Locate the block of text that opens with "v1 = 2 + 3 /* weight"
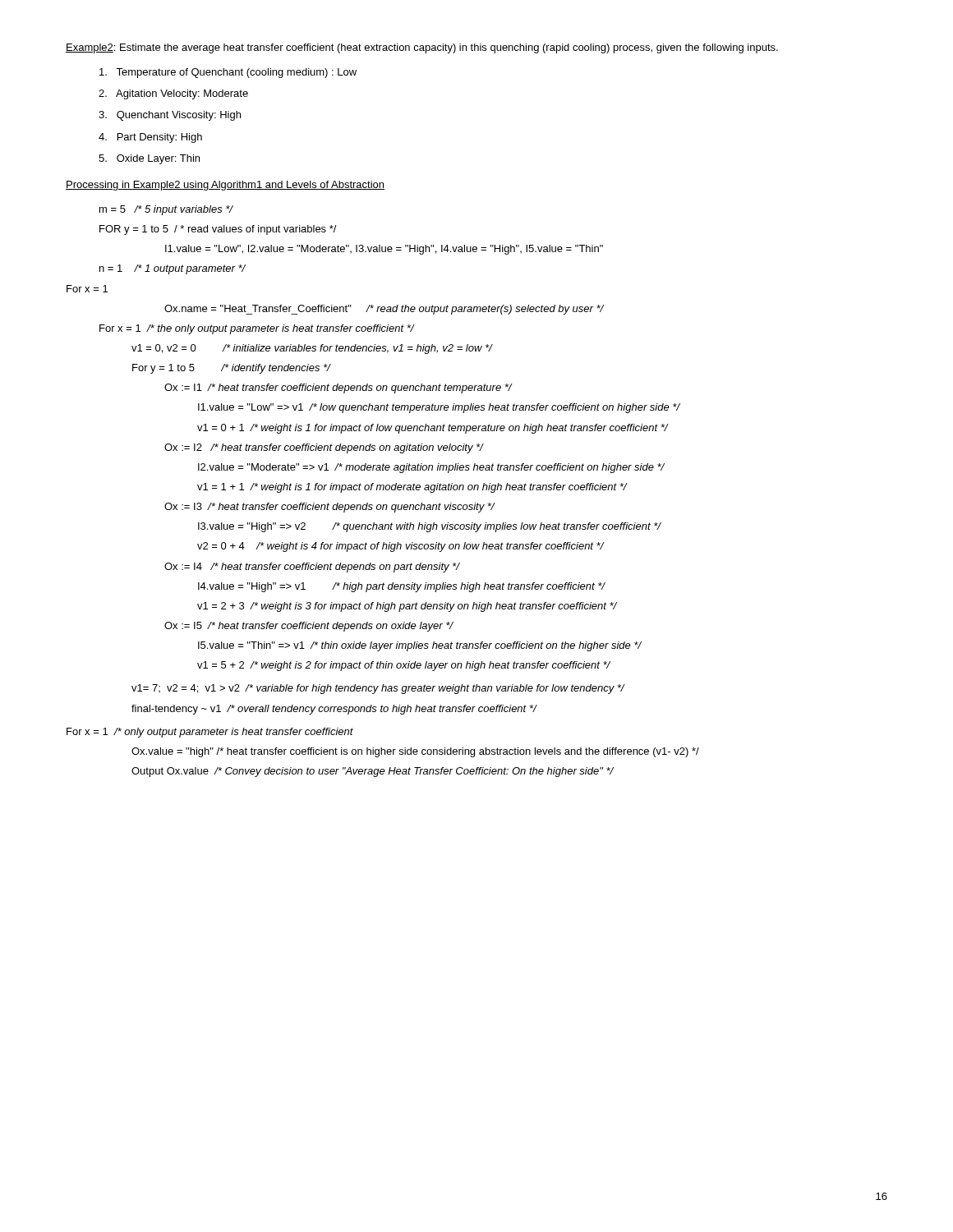This screenshot has height=1232, width=953. click(x=407, y=606)
